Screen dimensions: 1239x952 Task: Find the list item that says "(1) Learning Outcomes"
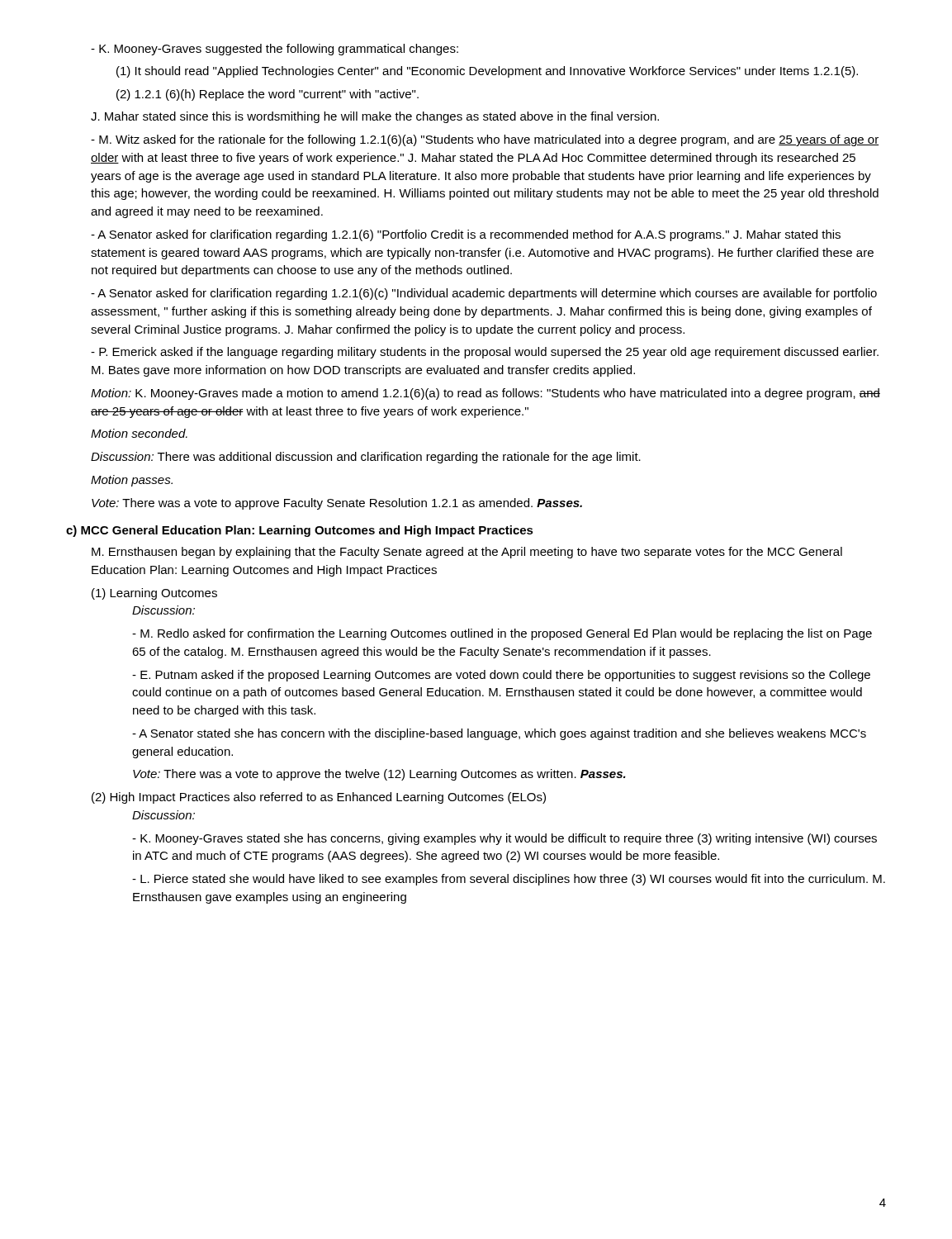[x=154, y=594]
